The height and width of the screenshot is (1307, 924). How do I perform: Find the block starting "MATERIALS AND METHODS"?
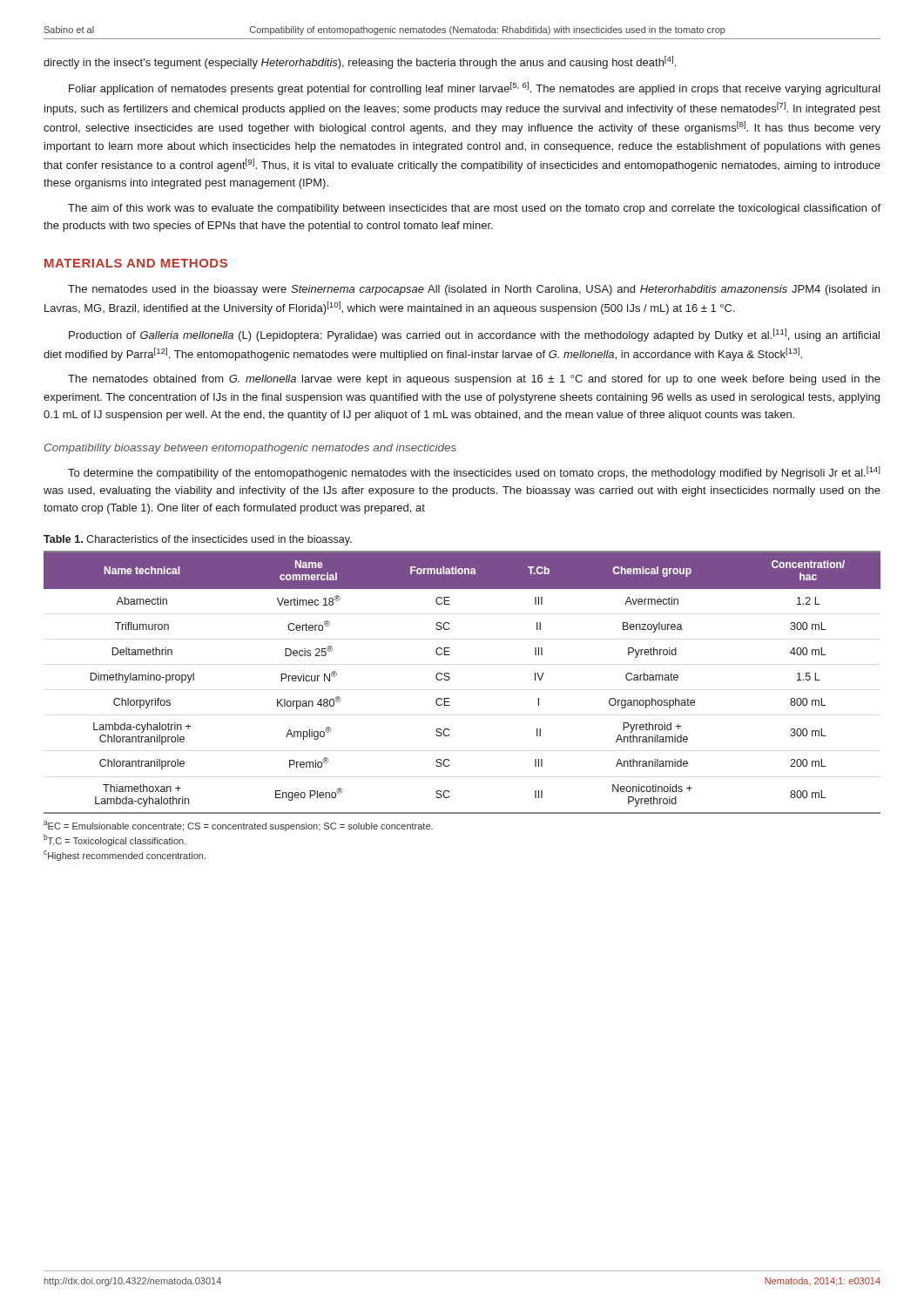point(136,263)
